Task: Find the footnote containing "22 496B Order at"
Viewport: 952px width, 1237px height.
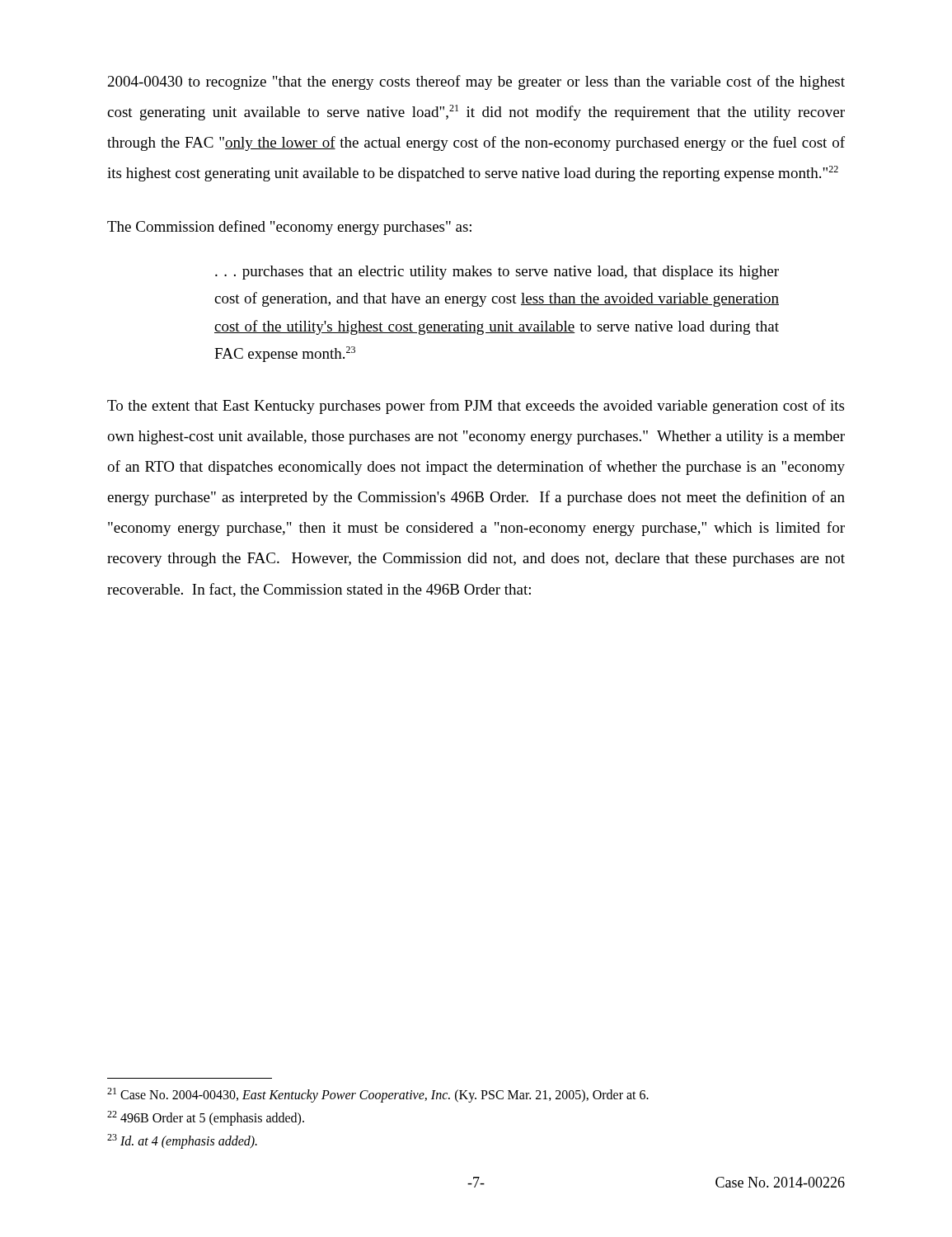Action: [206, 1117]
